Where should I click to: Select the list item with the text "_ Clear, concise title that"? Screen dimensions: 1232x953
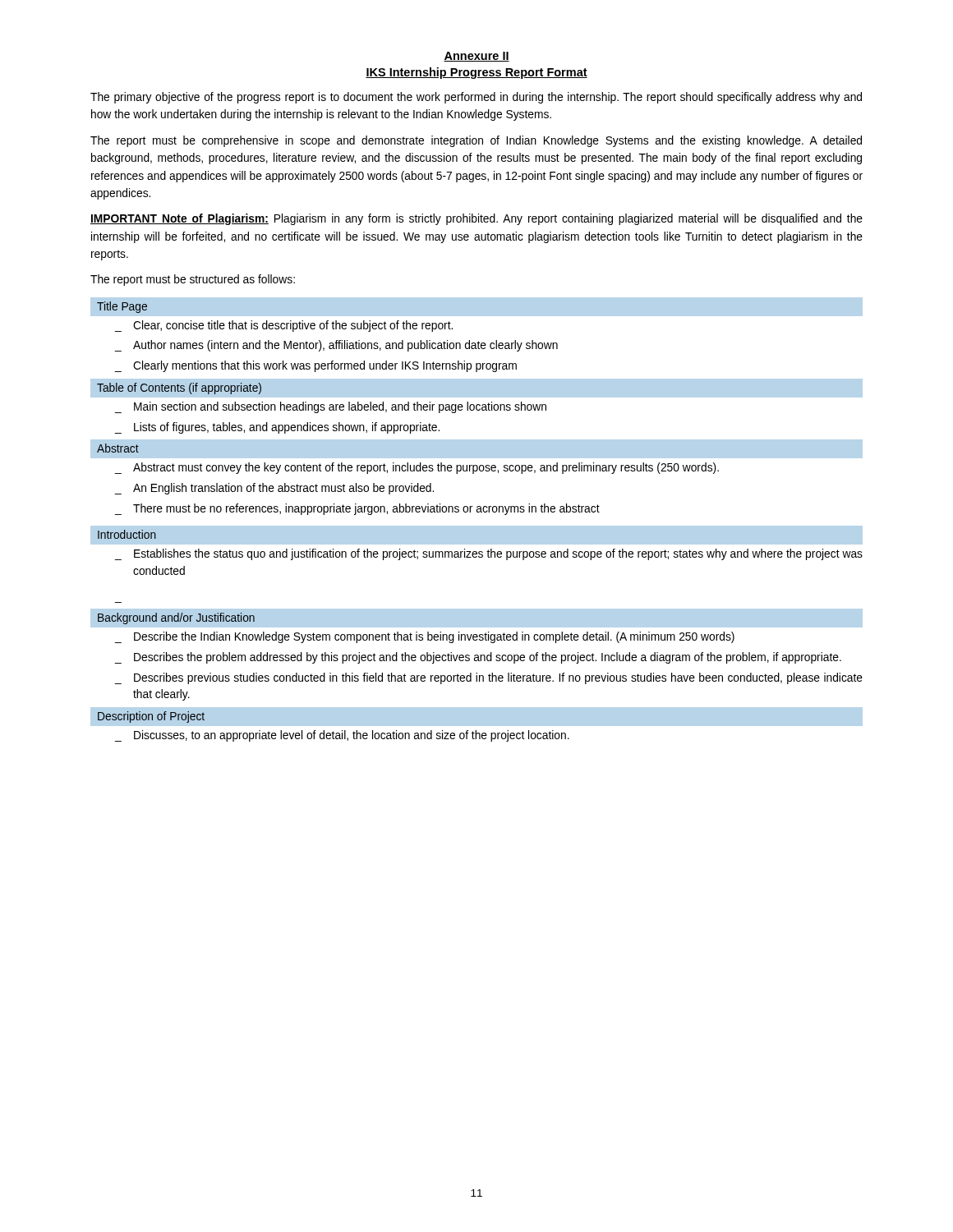(x=489, y=326)
